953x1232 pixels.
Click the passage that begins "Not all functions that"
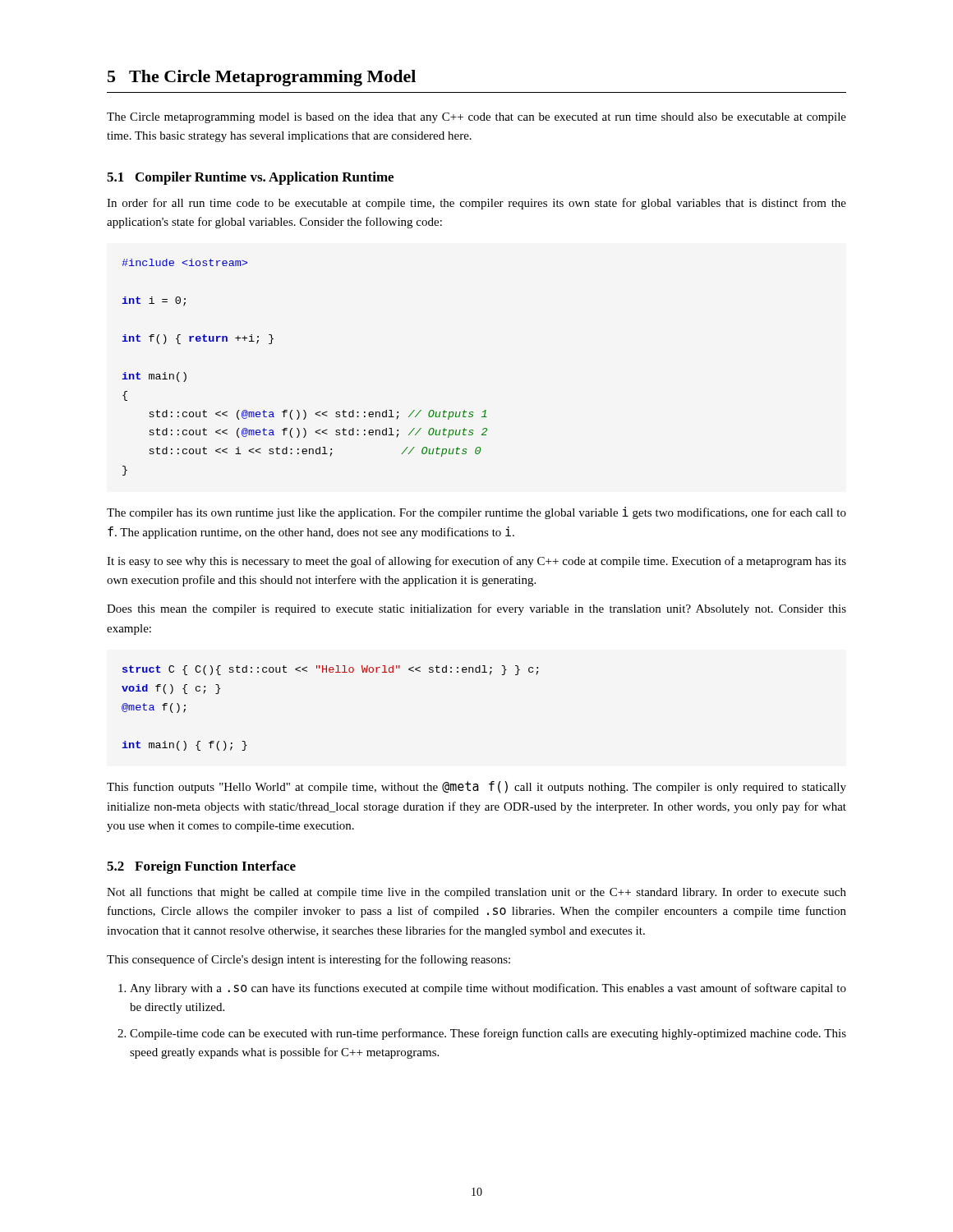pos(476,912)
